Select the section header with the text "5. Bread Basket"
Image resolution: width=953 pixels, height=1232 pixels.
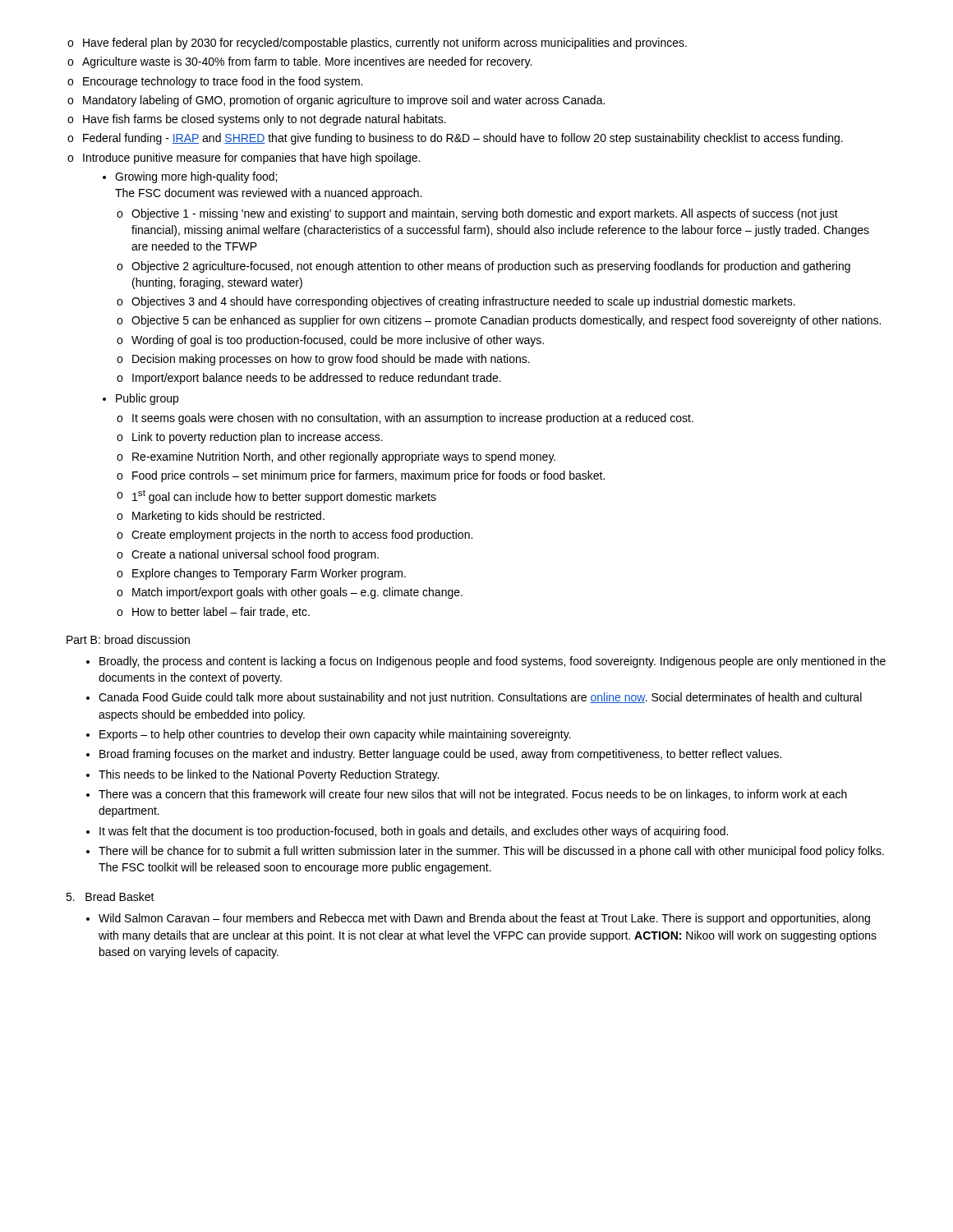click(x=110, y=897)
